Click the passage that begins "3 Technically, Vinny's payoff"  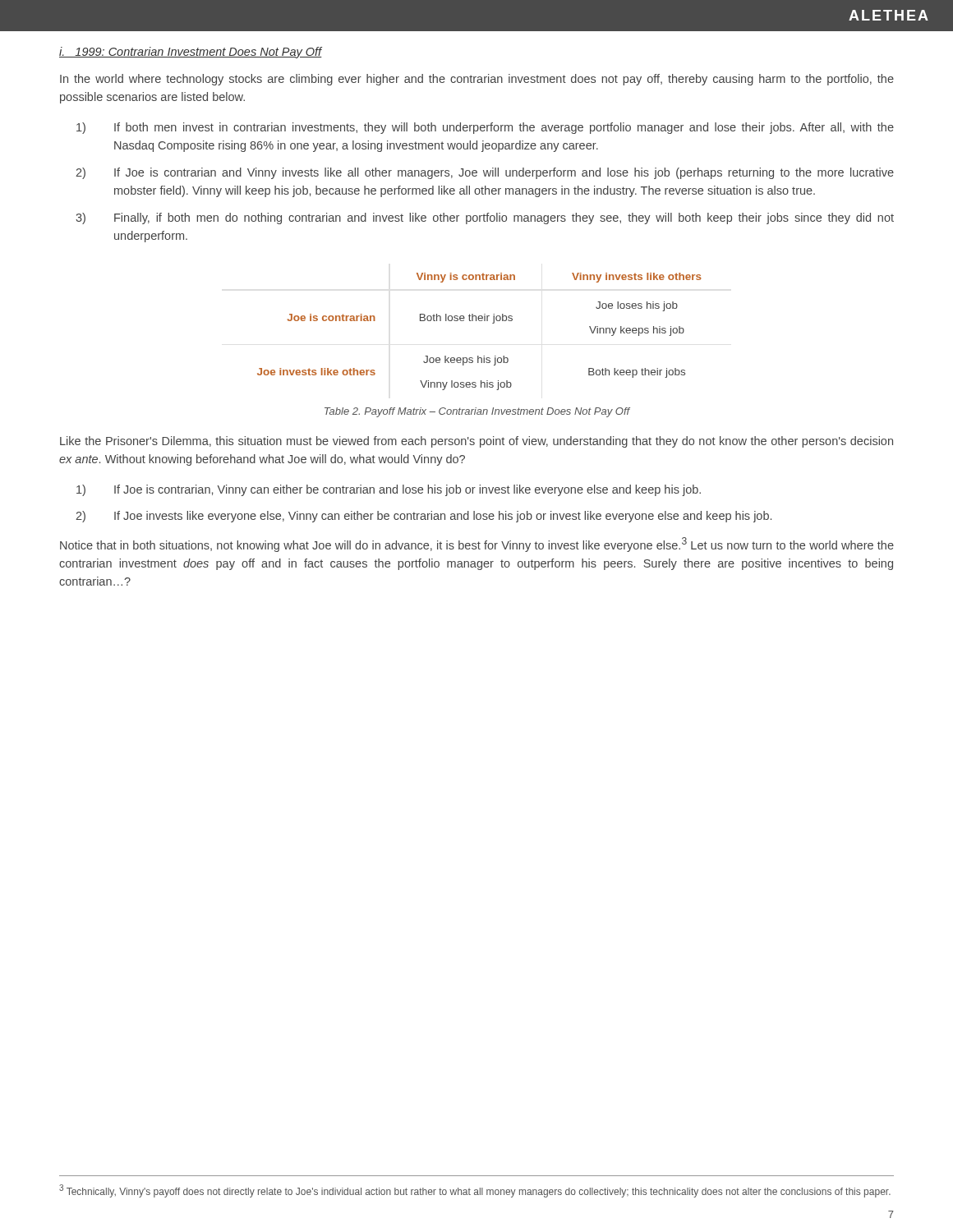[x=475, y=1191]
